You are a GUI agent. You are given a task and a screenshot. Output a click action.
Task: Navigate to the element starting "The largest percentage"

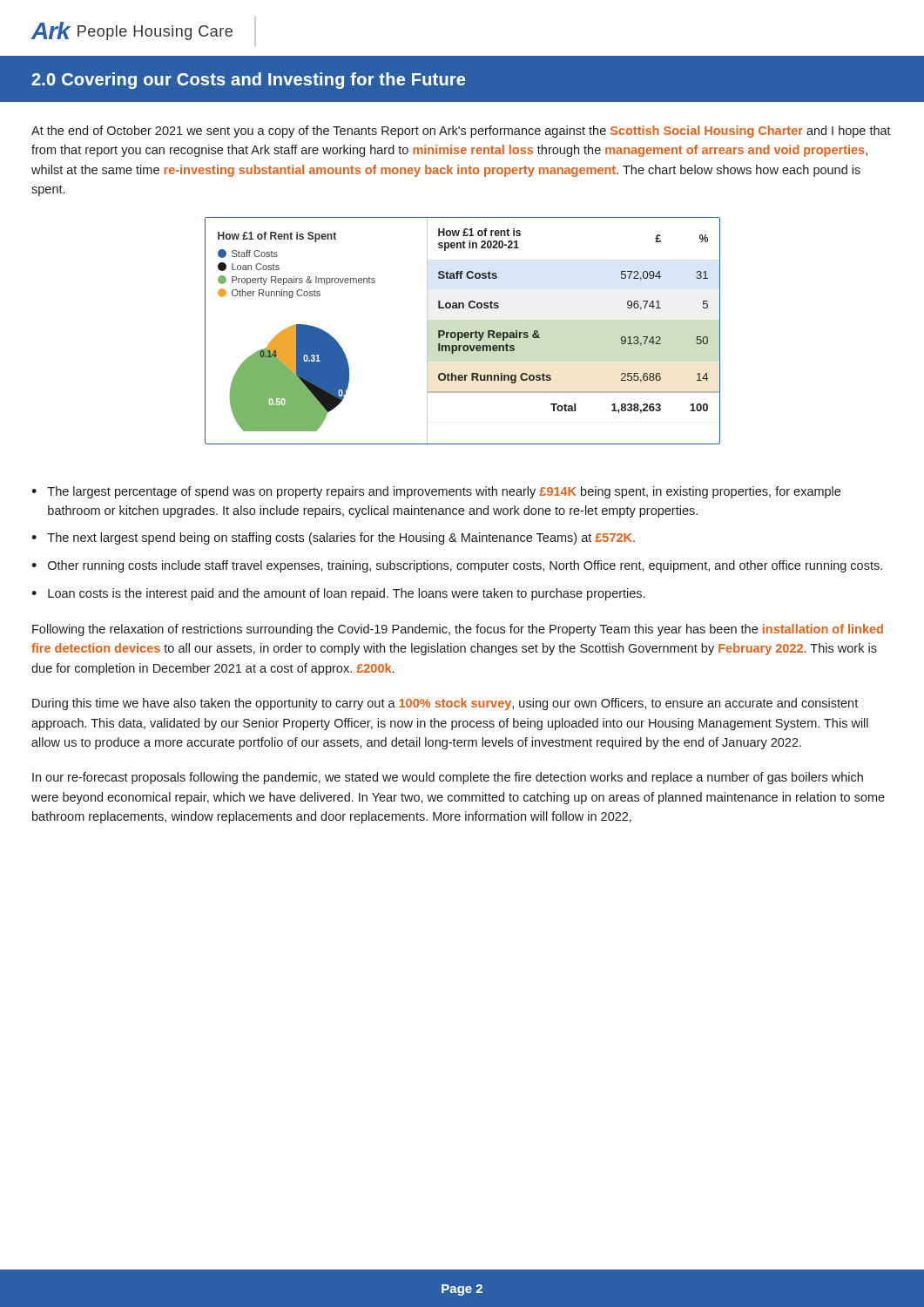470,501
